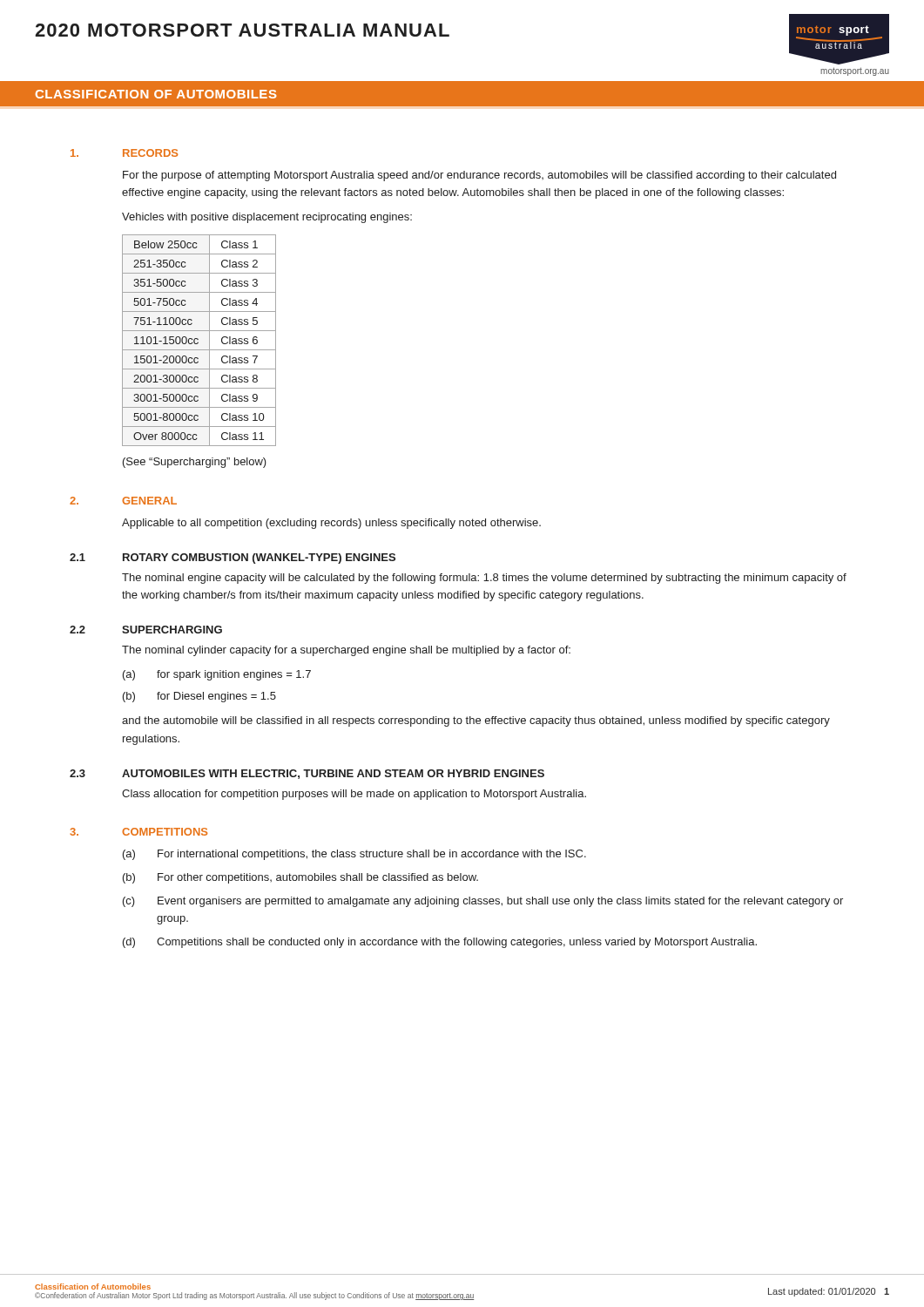
Task: Click on the text starting "2.2 SUPERCHARGING"
Action: 146,630
